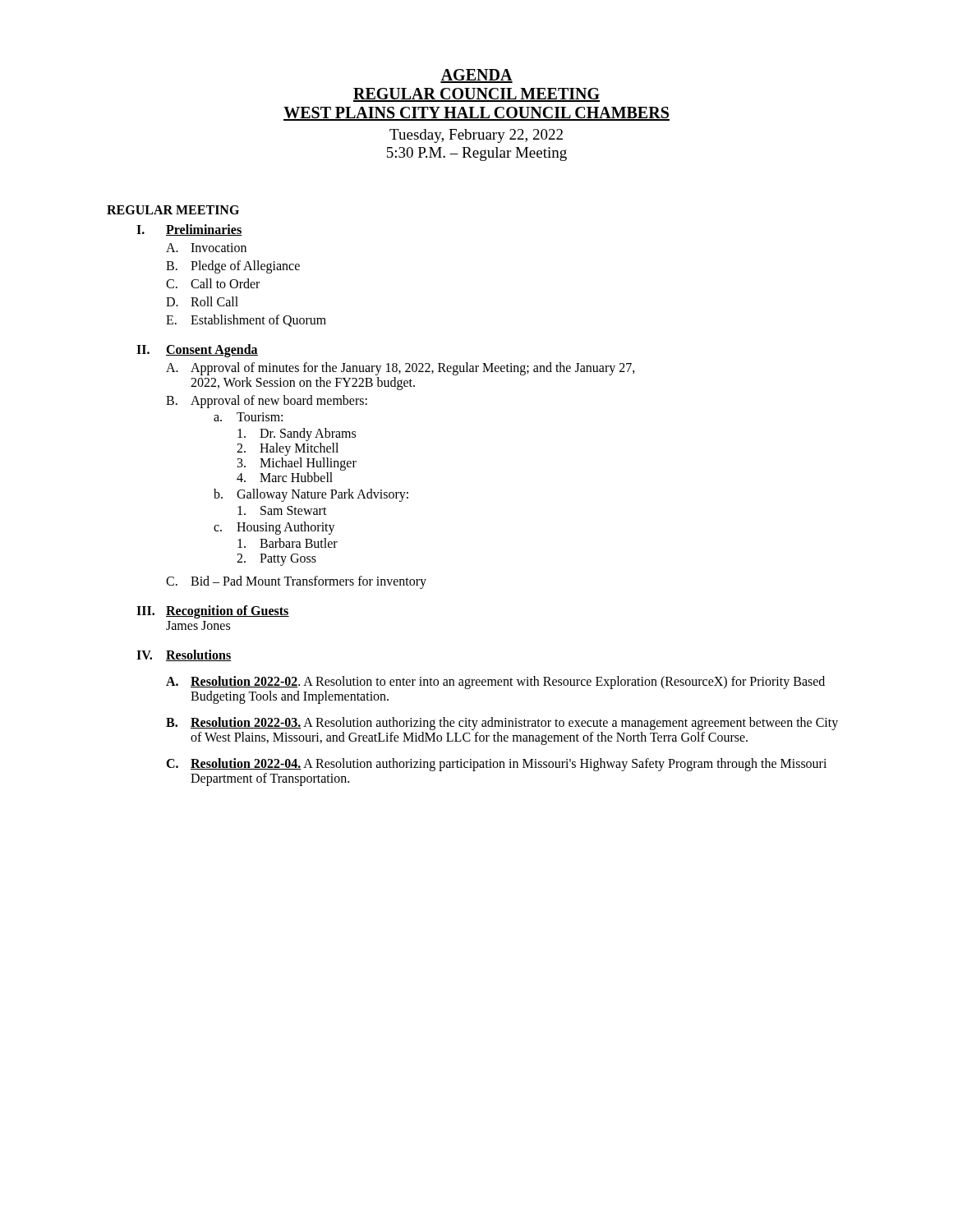Select the block starting "3.Michael Hullinger"
The image size is (953, 1232).
pos(296,463)
